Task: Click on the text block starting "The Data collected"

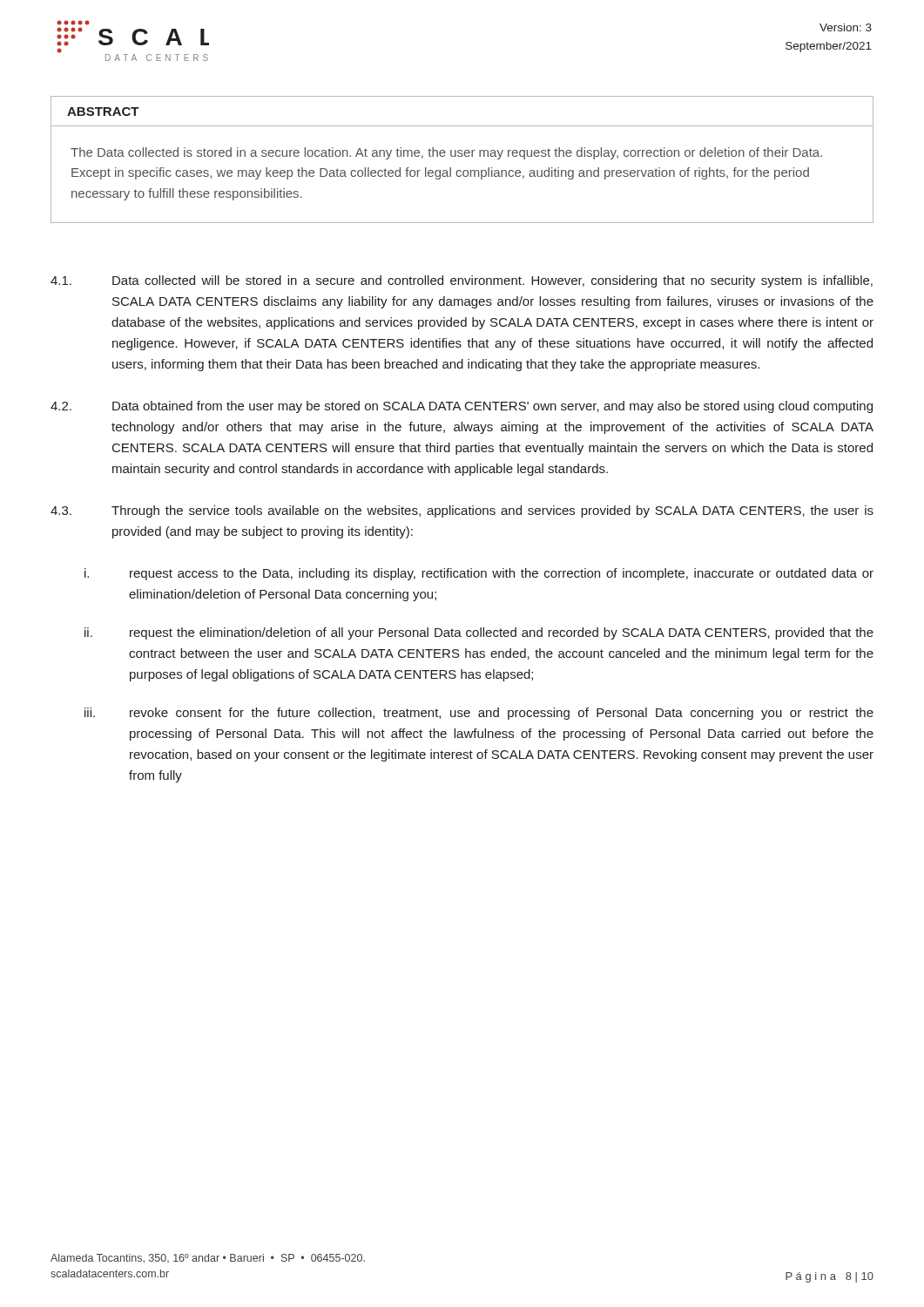Action: [447, 172]
